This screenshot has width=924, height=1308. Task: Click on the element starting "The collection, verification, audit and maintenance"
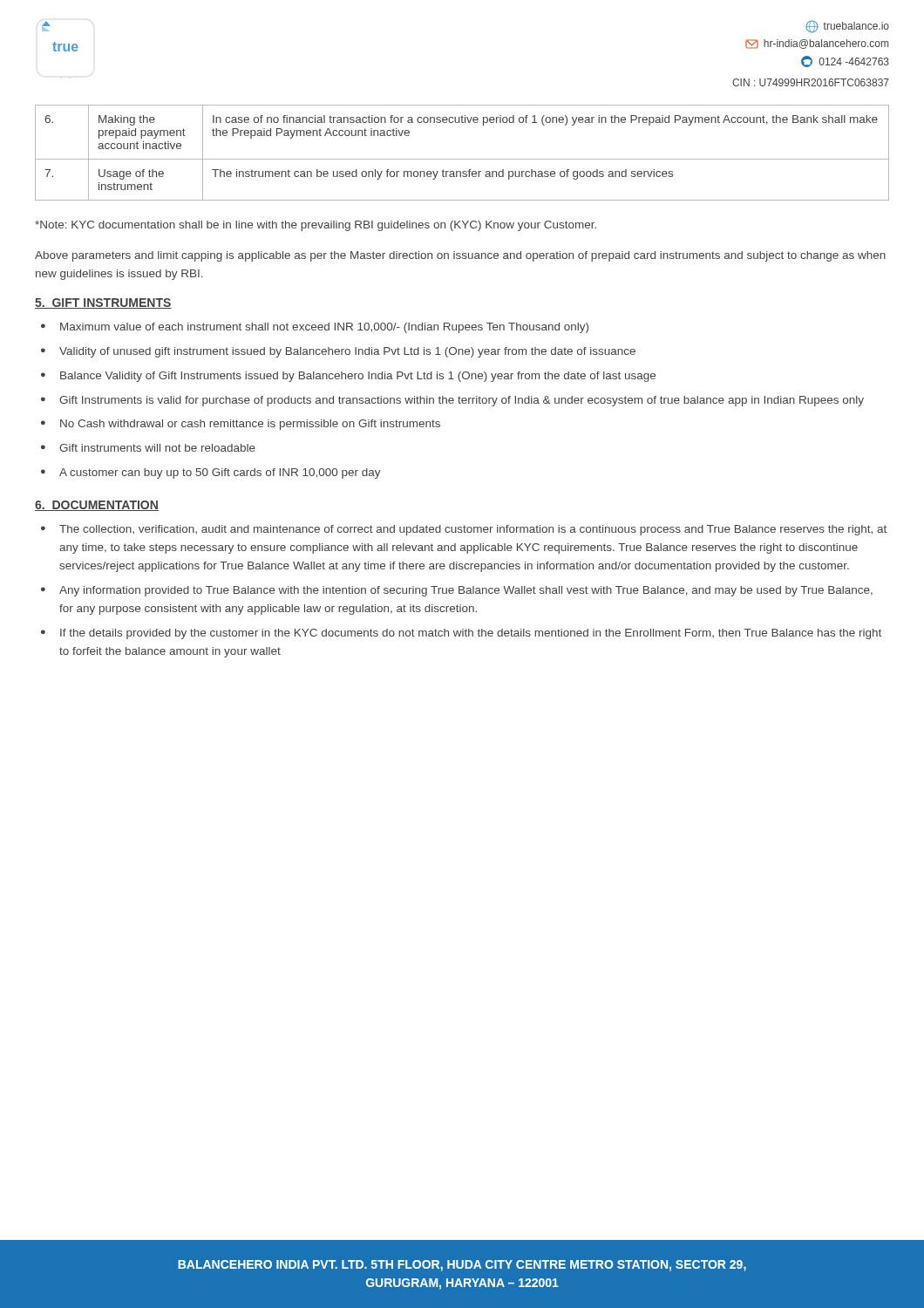pos(473,547)
